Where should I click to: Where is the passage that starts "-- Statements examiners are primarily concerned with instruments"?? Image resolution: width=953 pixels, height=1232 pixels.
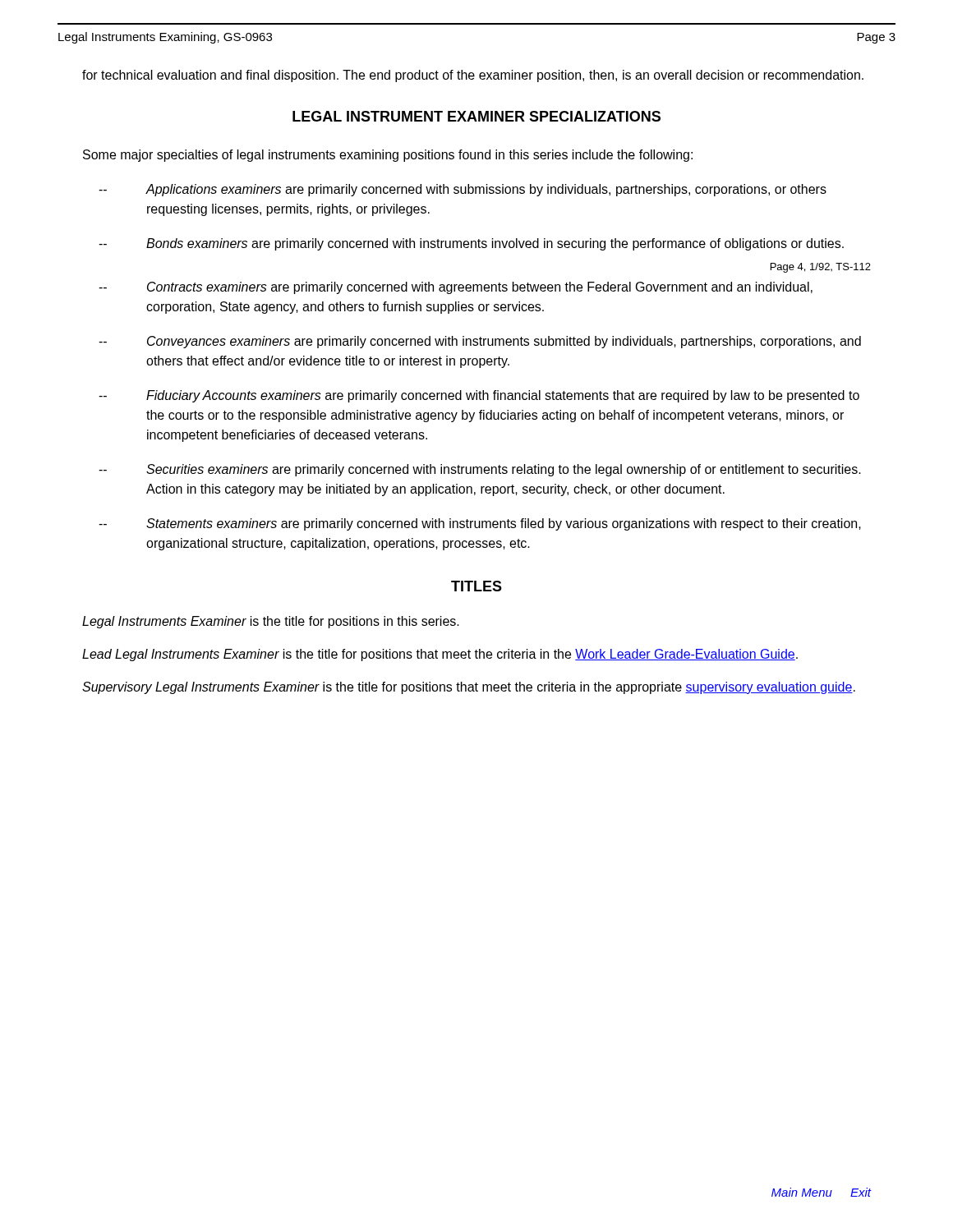tap(485, 534)
